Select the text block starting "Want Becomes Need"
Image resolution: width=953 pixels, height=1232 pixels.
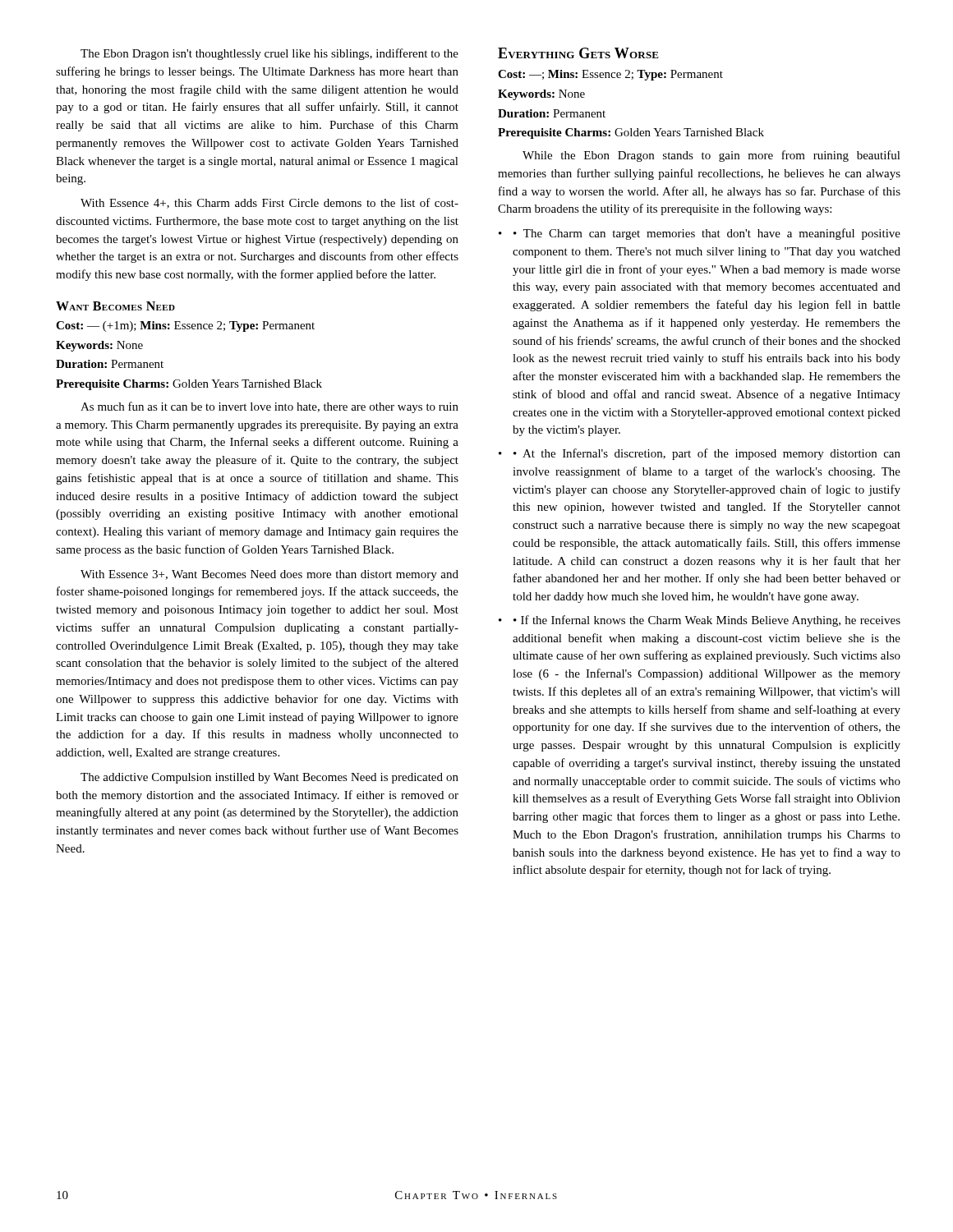click(115, 306)
